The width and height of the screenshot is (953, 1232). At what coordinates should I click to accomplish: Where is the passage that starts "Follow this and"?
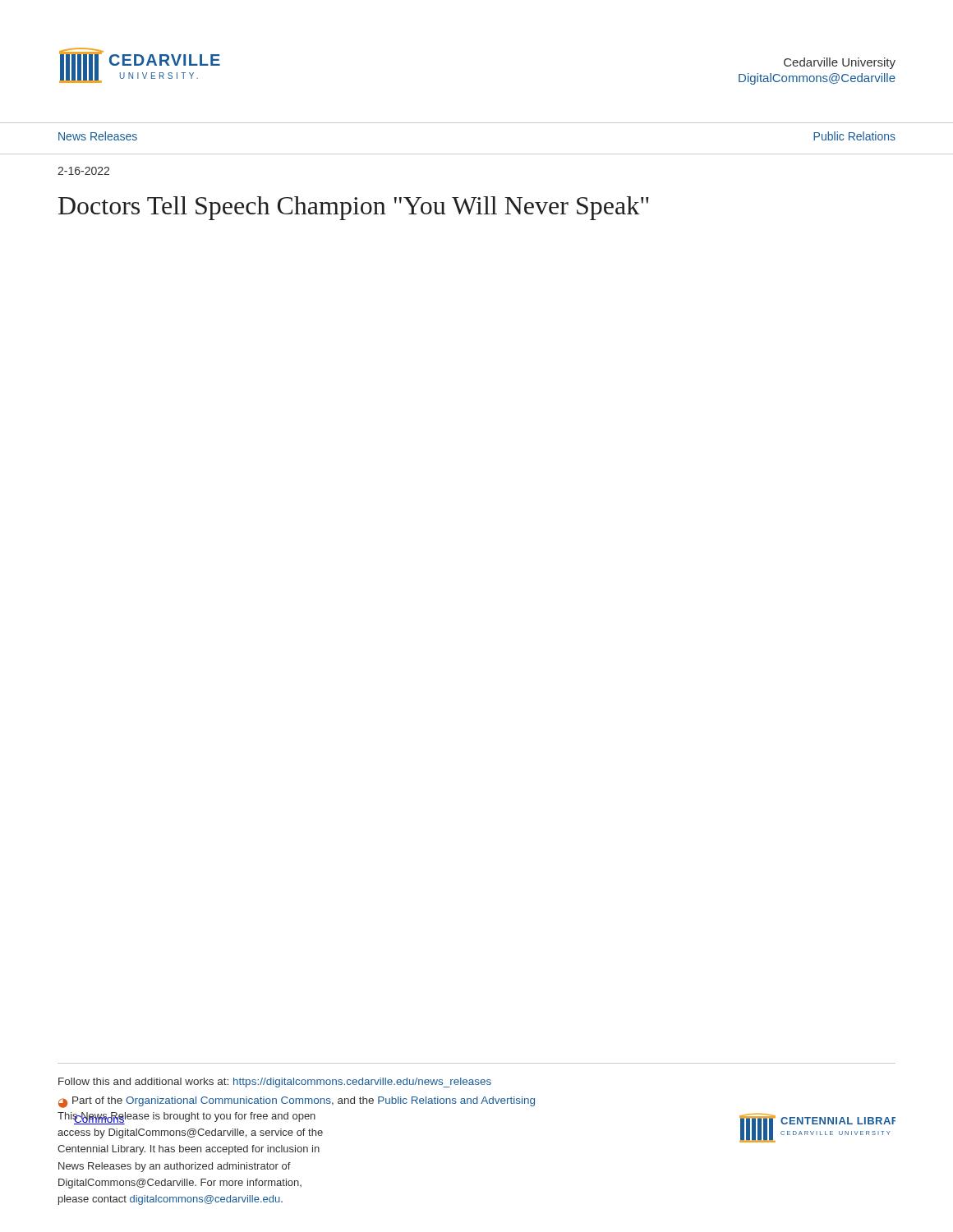tap(275, 1081)
